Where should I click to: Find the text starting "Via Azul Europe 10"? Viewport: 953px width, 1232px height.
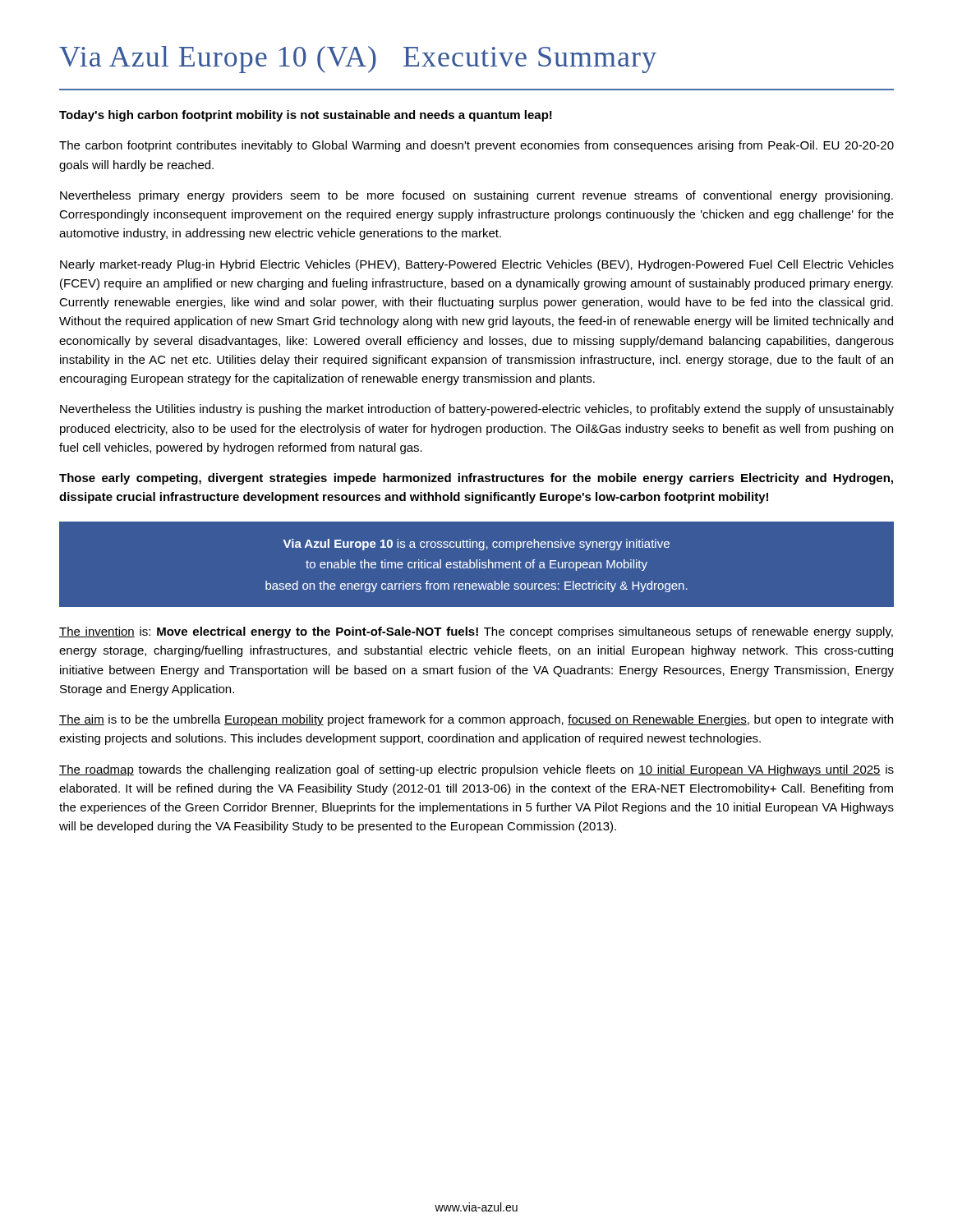(476, 57)
